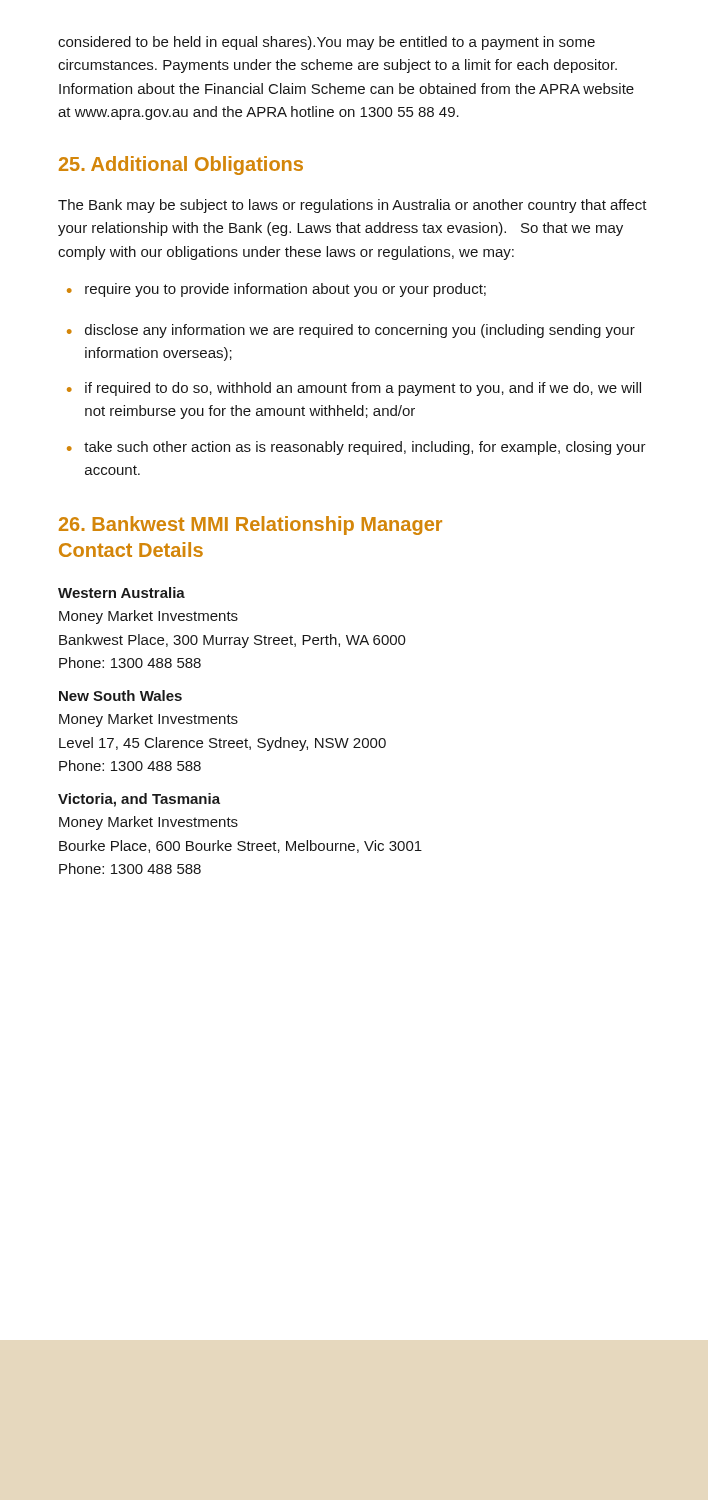This screenshot has height=1500, width=708.
Task: Click on the text starting "• take such other"
Action: pyautogui.click(x=358, y=458)
